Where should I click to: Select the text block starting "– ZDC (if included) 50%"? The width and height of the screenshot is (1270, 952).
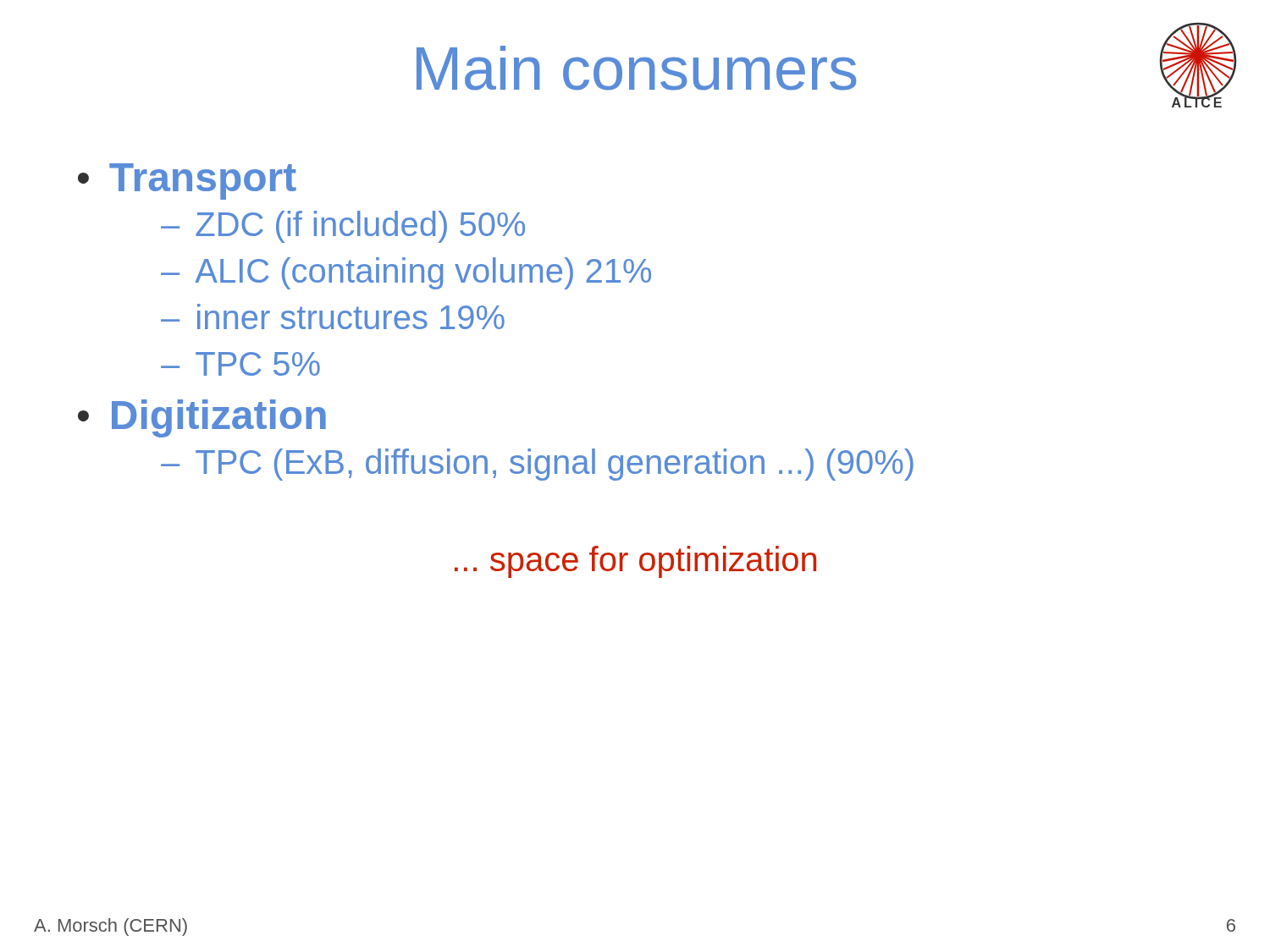[x=344, y=225]
